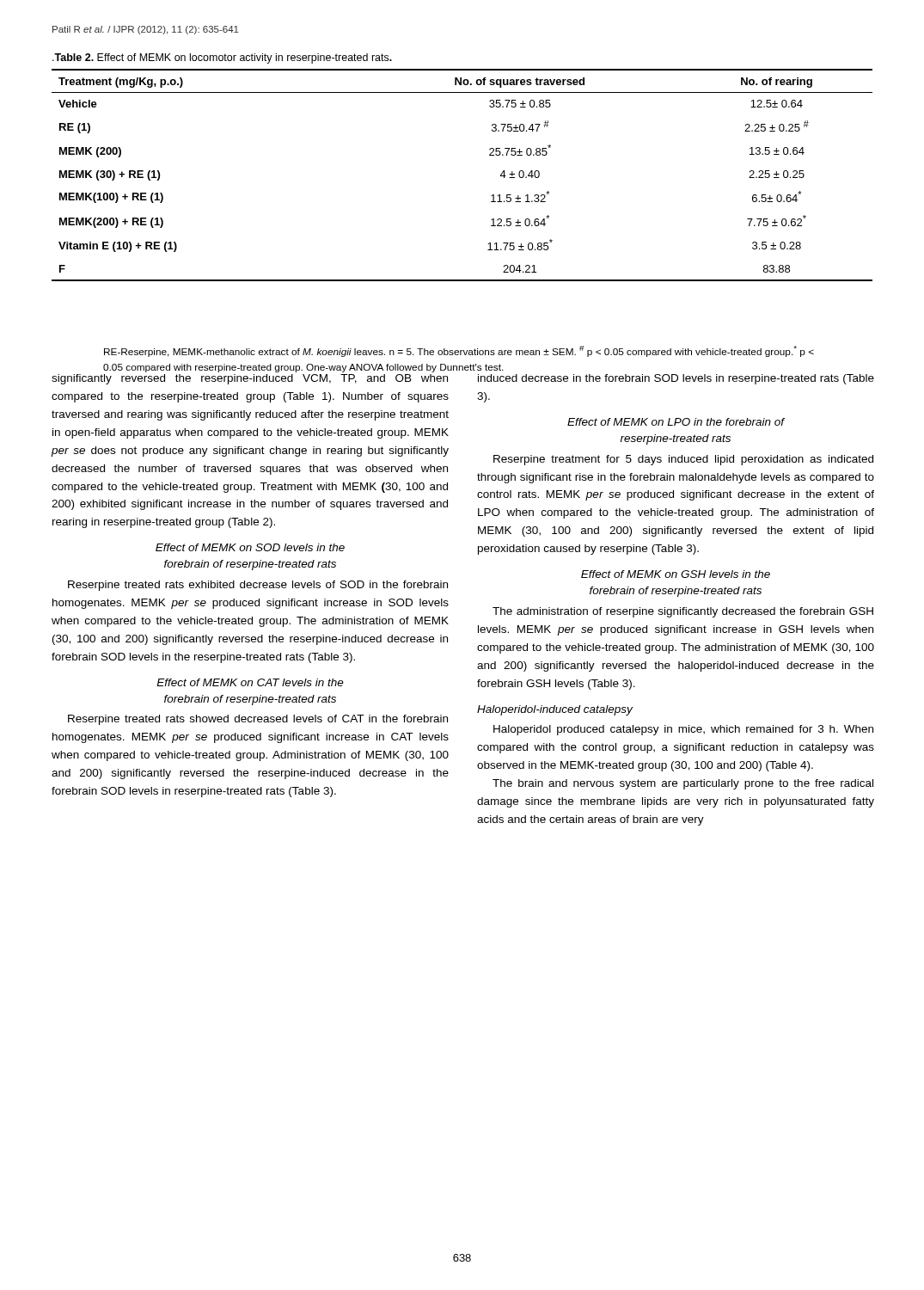
Task: Point to the element starting "Haloperidol produced catalepsy in"
Action: point(676,748)
